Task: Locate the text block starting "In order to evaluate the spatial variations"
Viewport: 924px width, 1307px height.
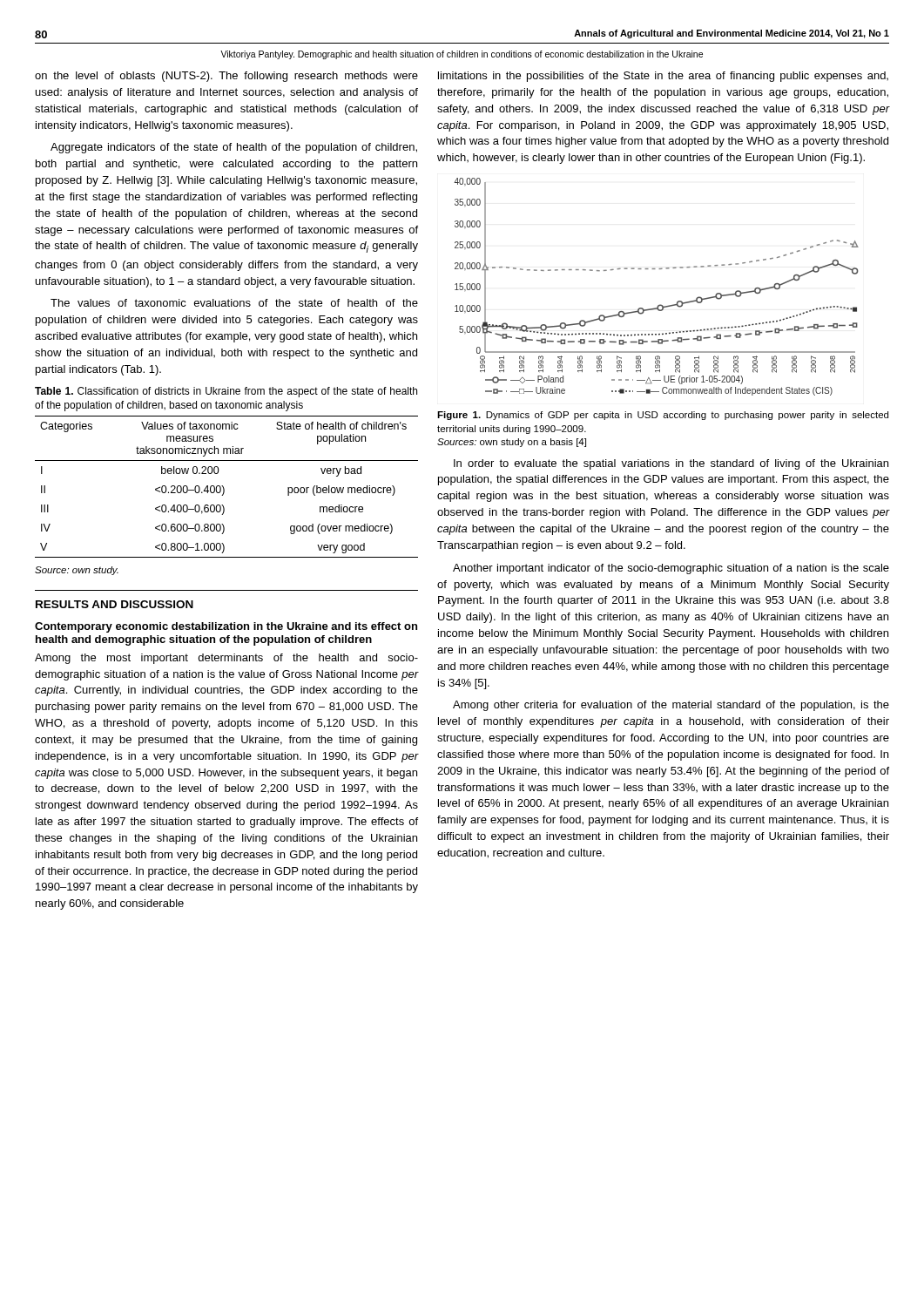Action: (663, 505)
